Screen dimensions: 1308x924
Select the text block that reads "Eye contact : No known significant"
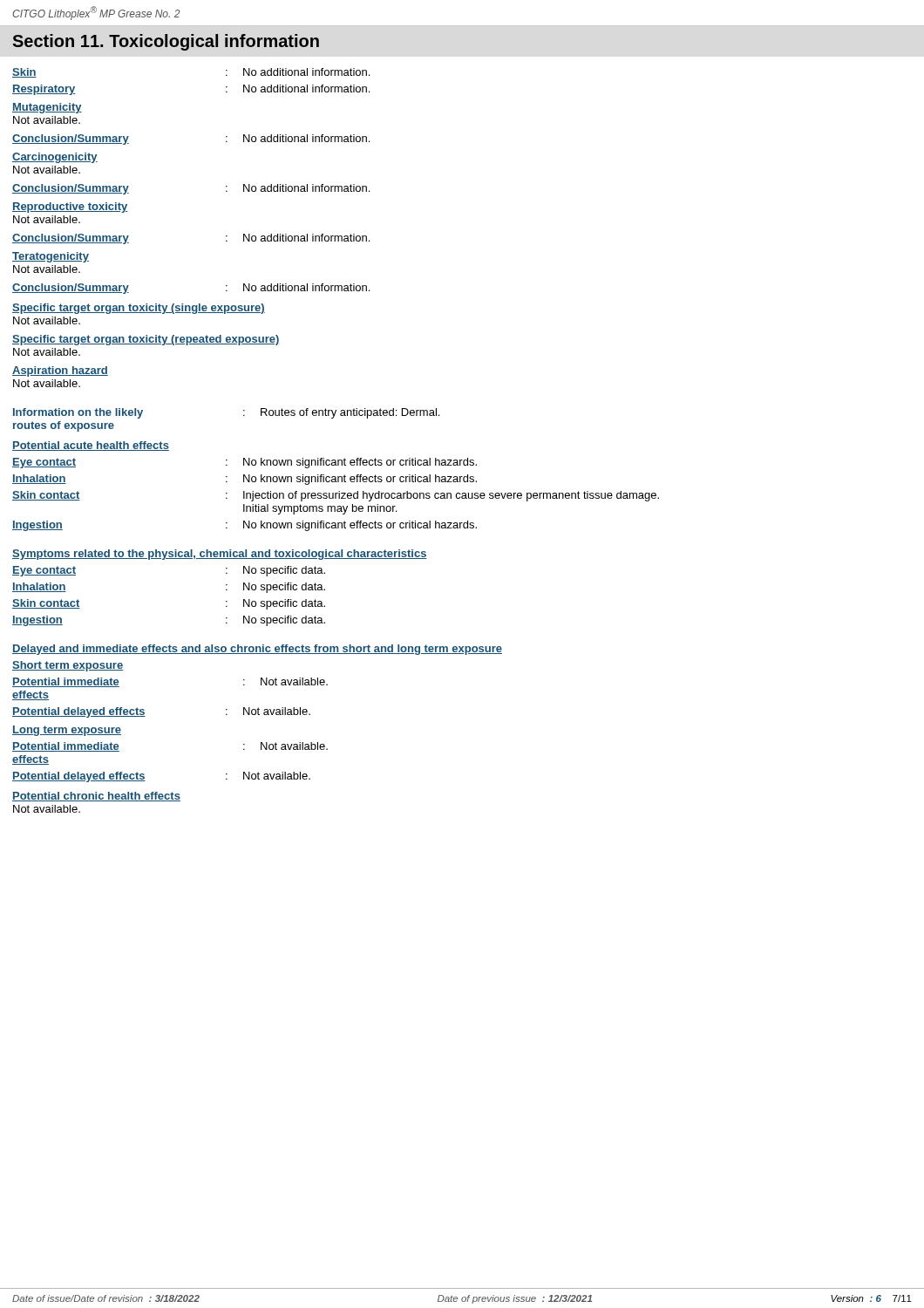(462, 462)
